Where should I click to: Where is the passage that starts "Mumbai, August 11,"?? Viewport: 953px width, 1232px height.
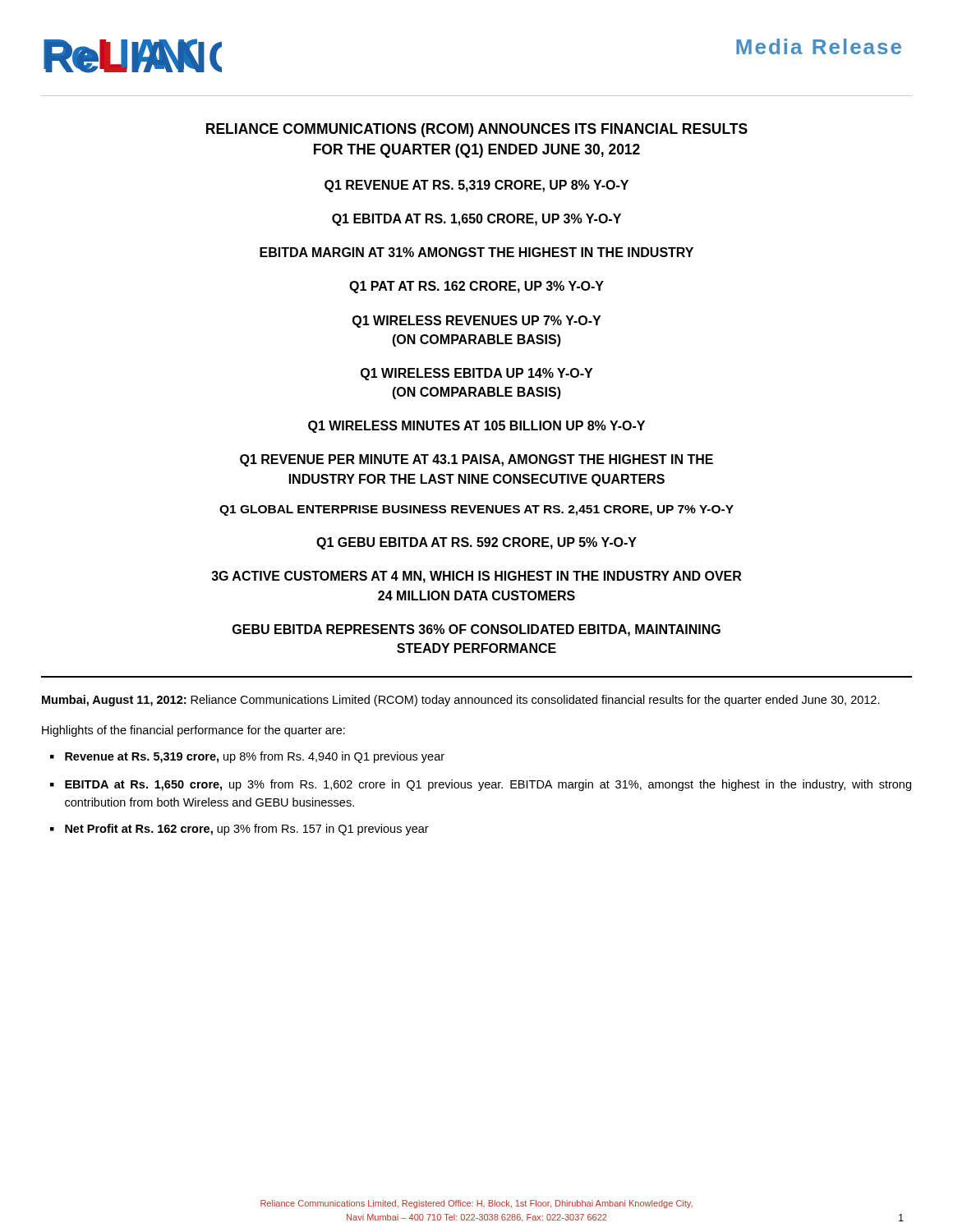click(x=461, y=700)
